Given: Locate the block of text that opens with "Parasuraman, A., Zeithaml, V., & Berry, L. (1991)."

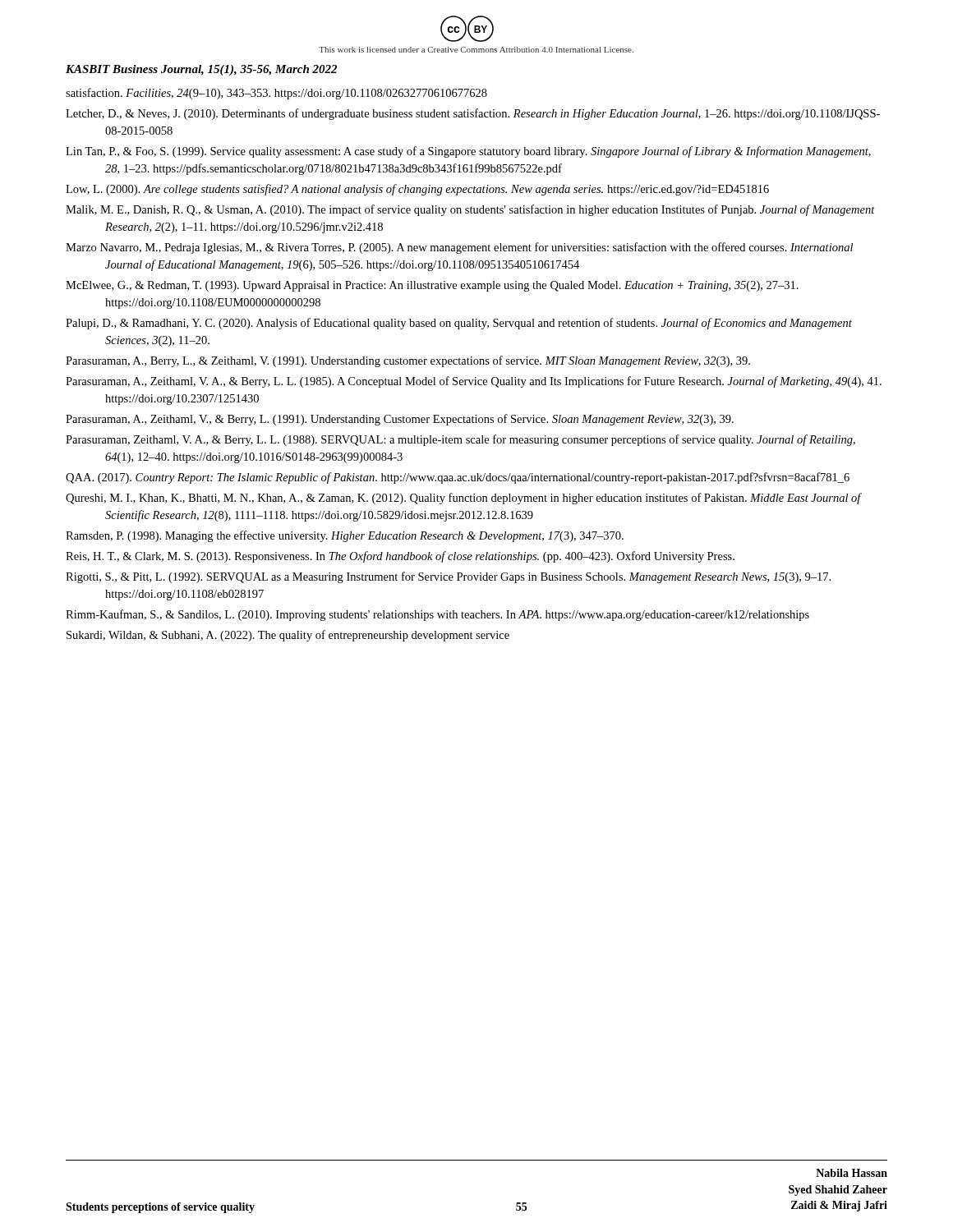Looking at the screenshot, I should (400, 419).
